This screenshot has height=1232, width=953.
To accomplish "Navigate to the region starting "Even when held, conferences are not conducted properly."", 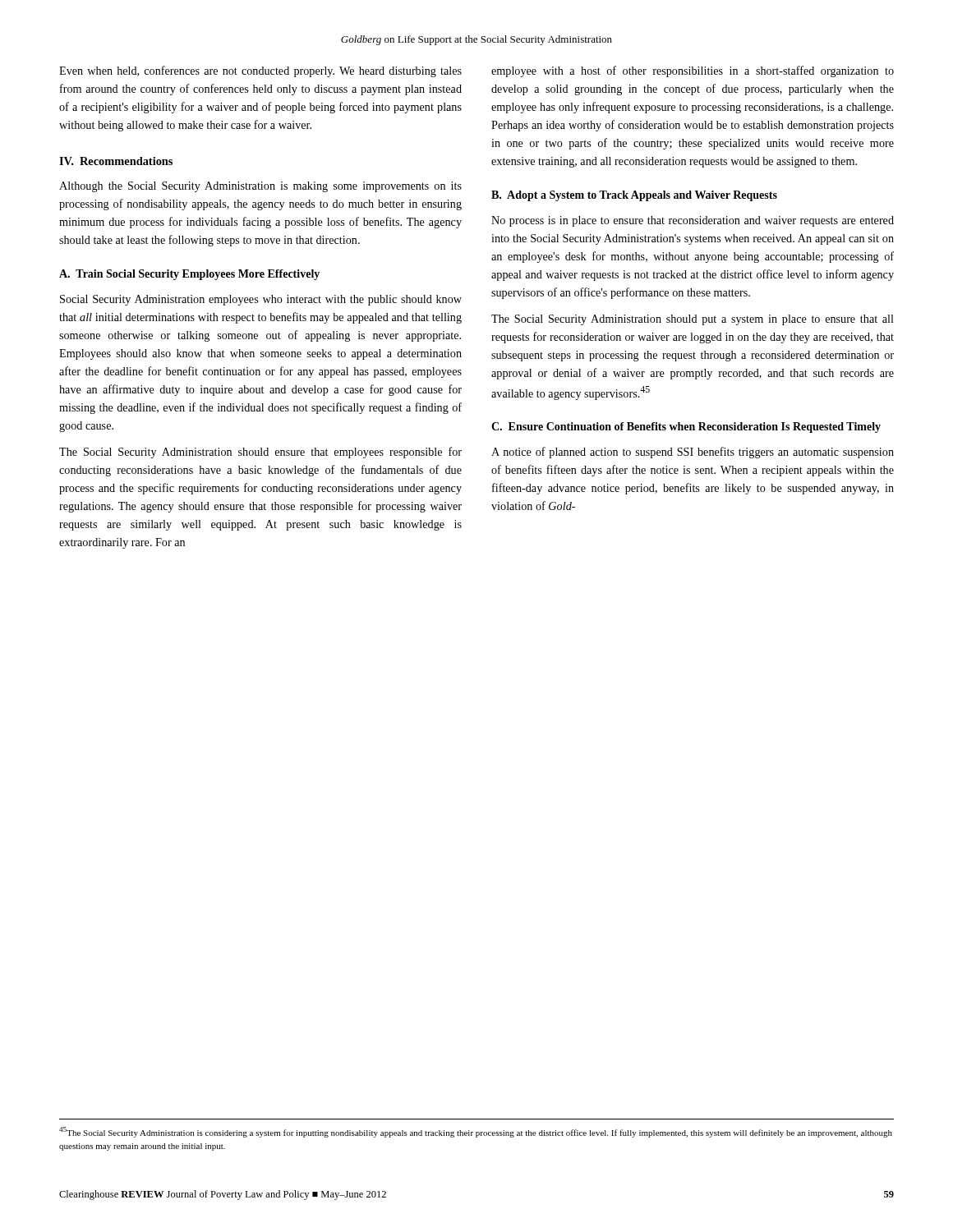I will [x=260, y=98].
